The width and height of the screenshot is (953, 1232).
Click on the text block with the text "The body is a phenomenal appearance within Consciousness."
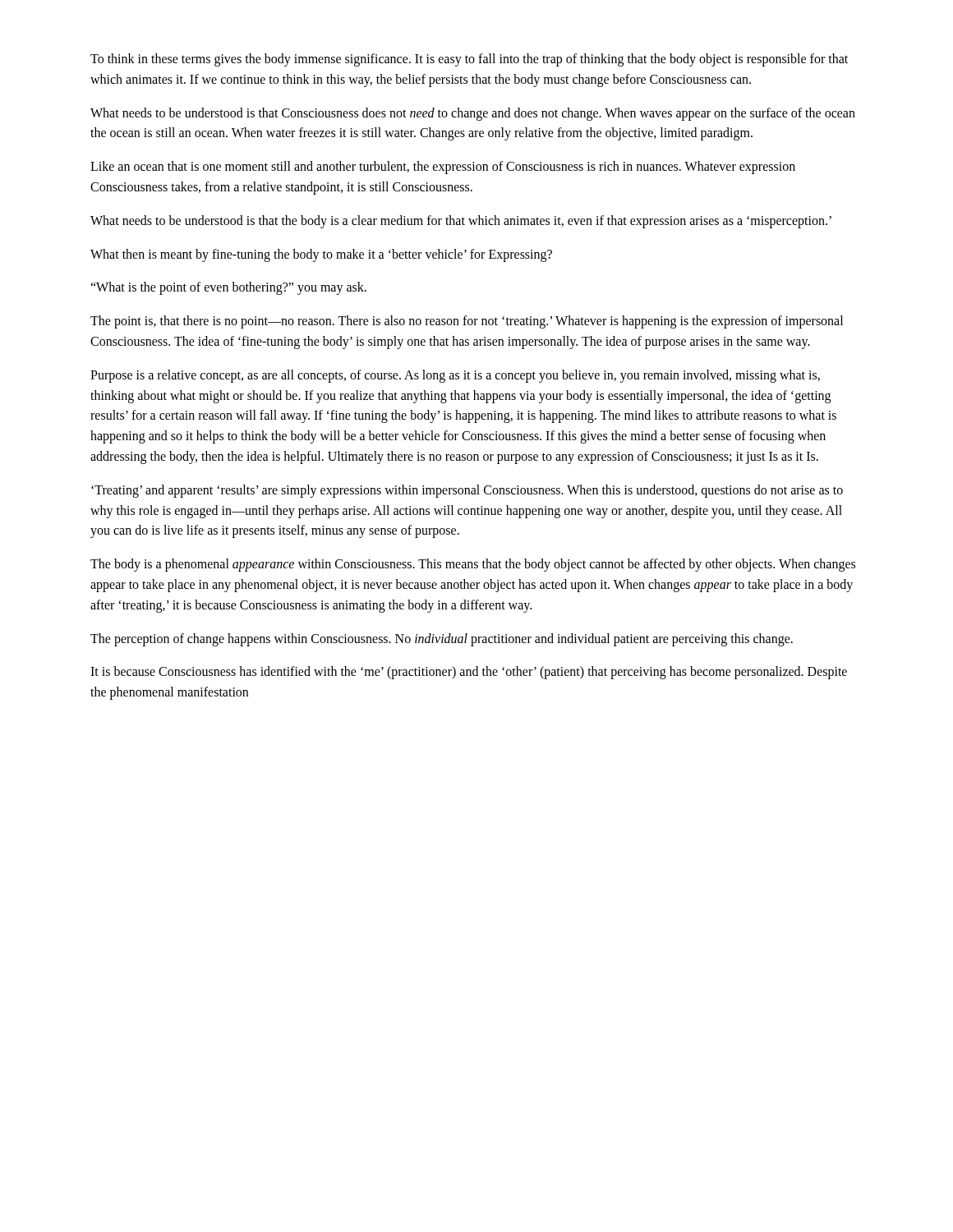tap(473, 584)
